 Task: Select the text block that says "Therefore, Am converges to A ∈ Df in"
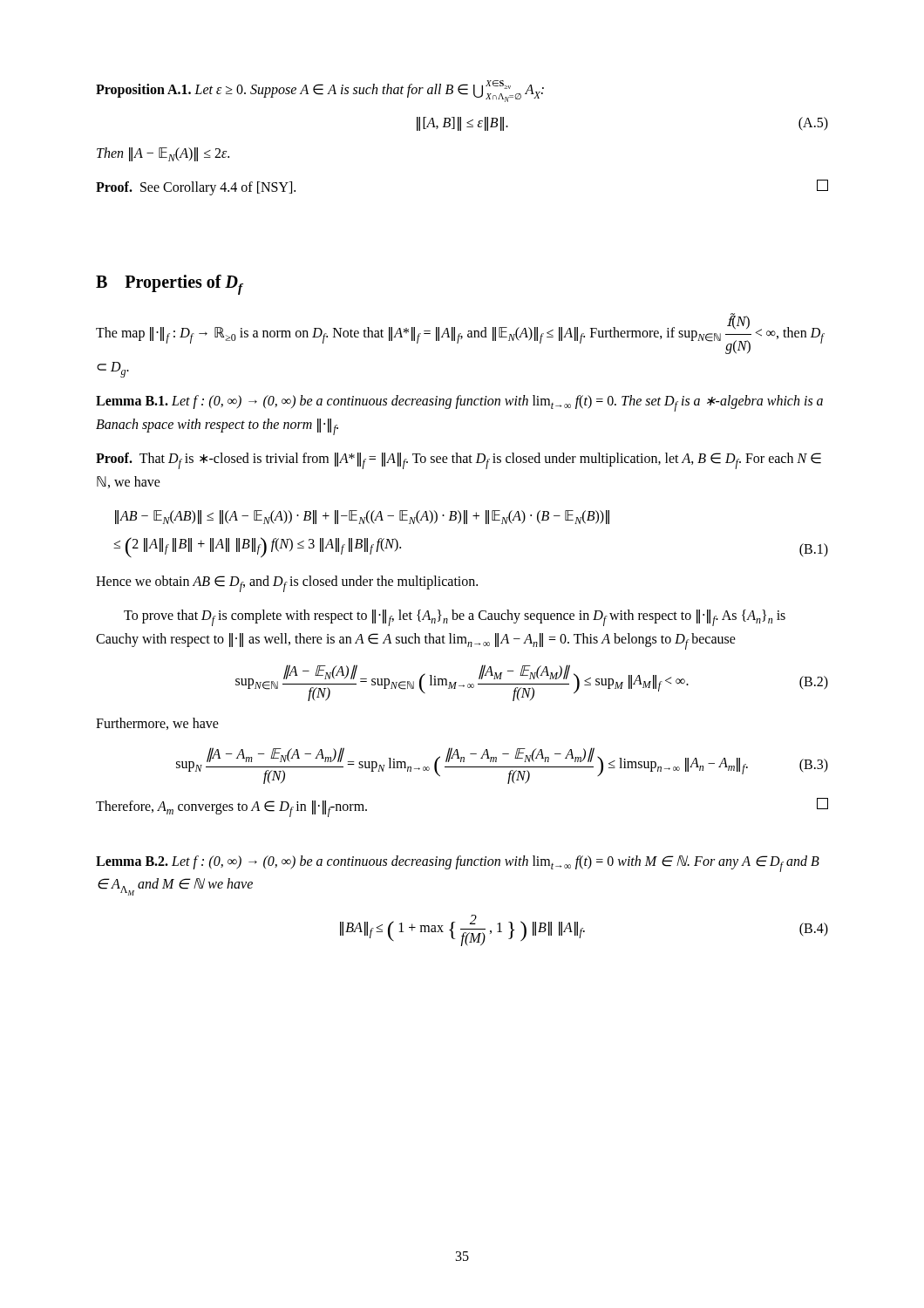[x=223, y=807]
